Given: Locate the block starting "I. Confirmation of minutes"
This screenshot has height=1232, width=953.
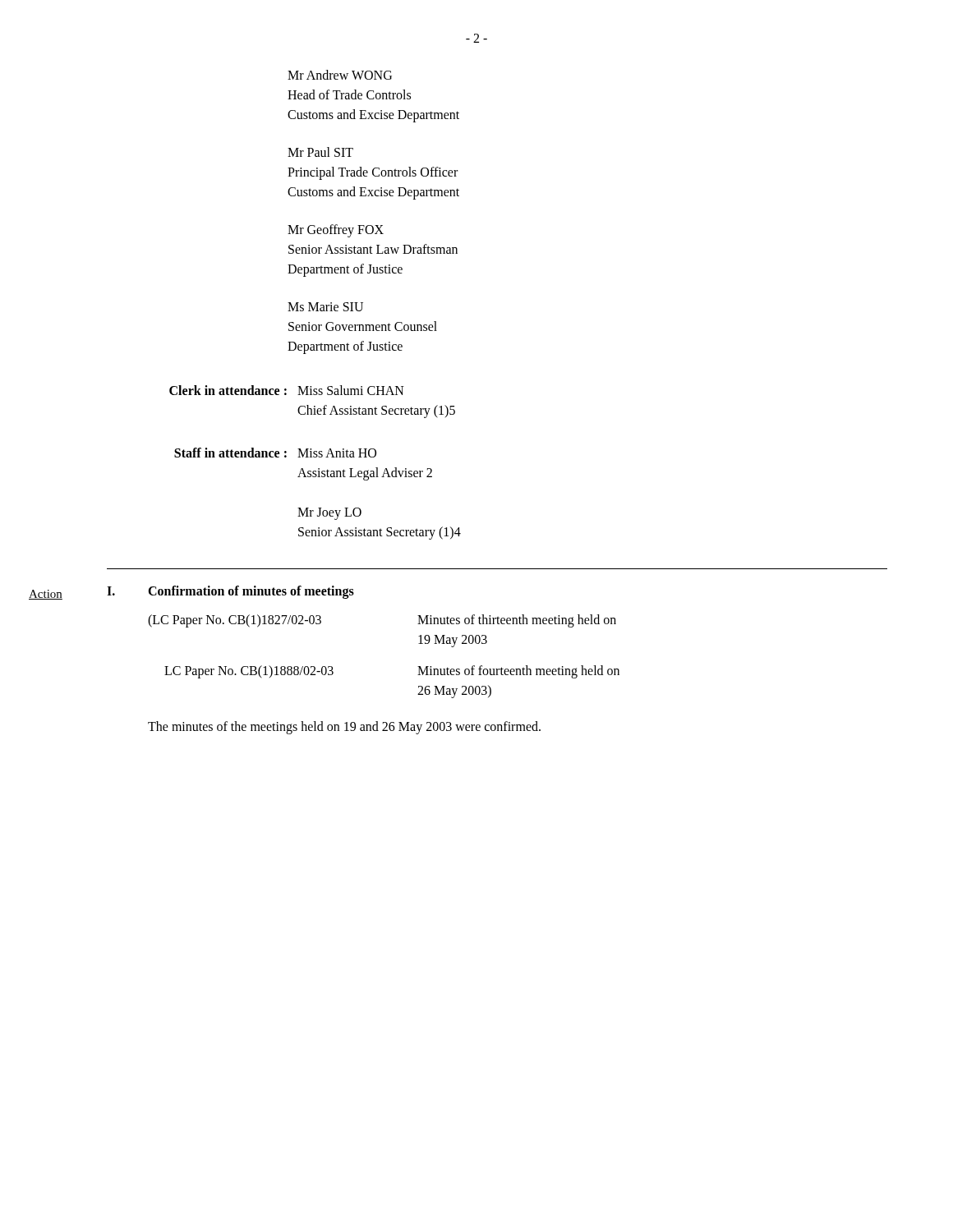Looking at the screenshot, I should (230, 591).
